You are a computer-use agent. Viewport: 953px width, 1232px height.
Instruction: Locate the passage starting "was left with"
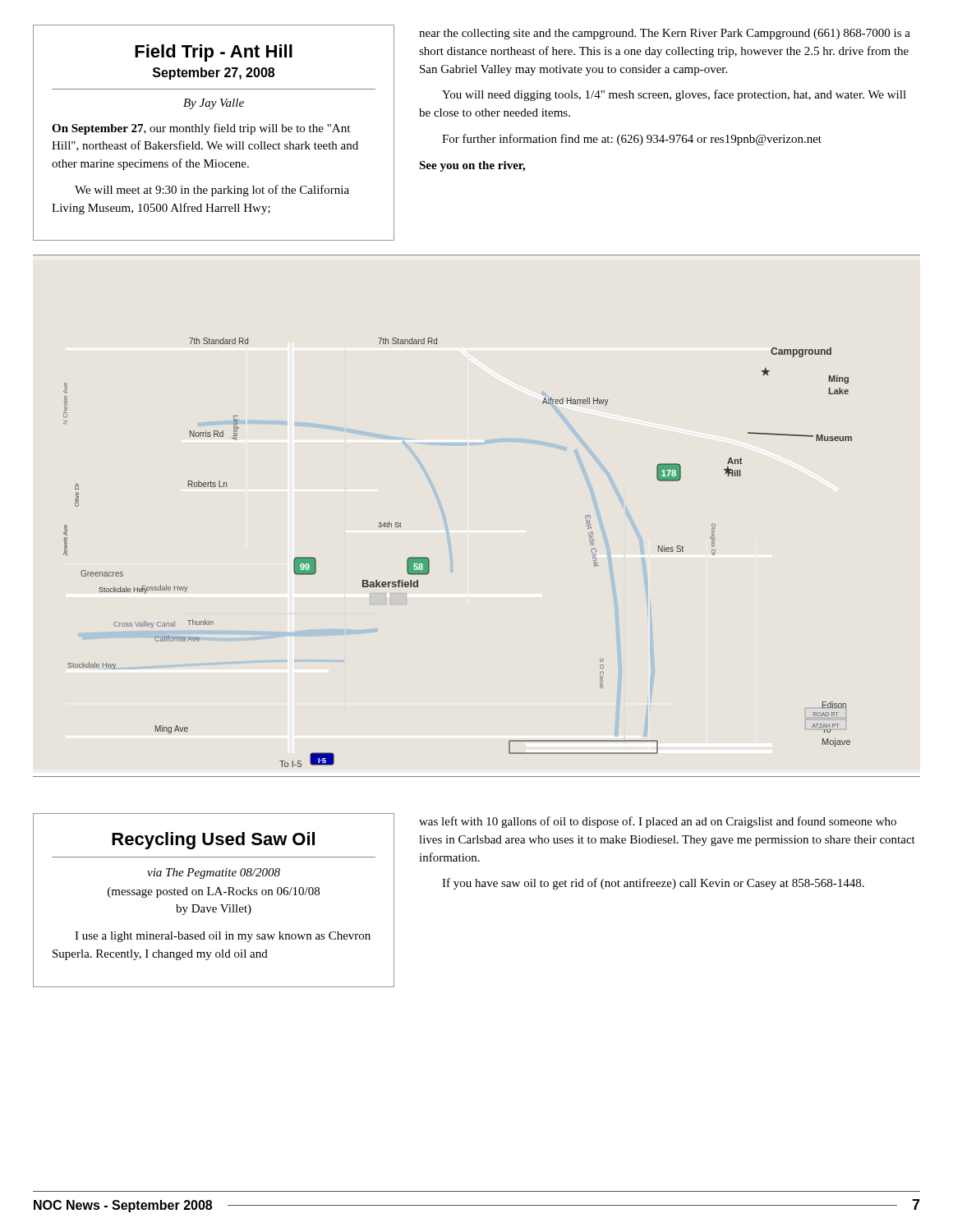[670, 853]
